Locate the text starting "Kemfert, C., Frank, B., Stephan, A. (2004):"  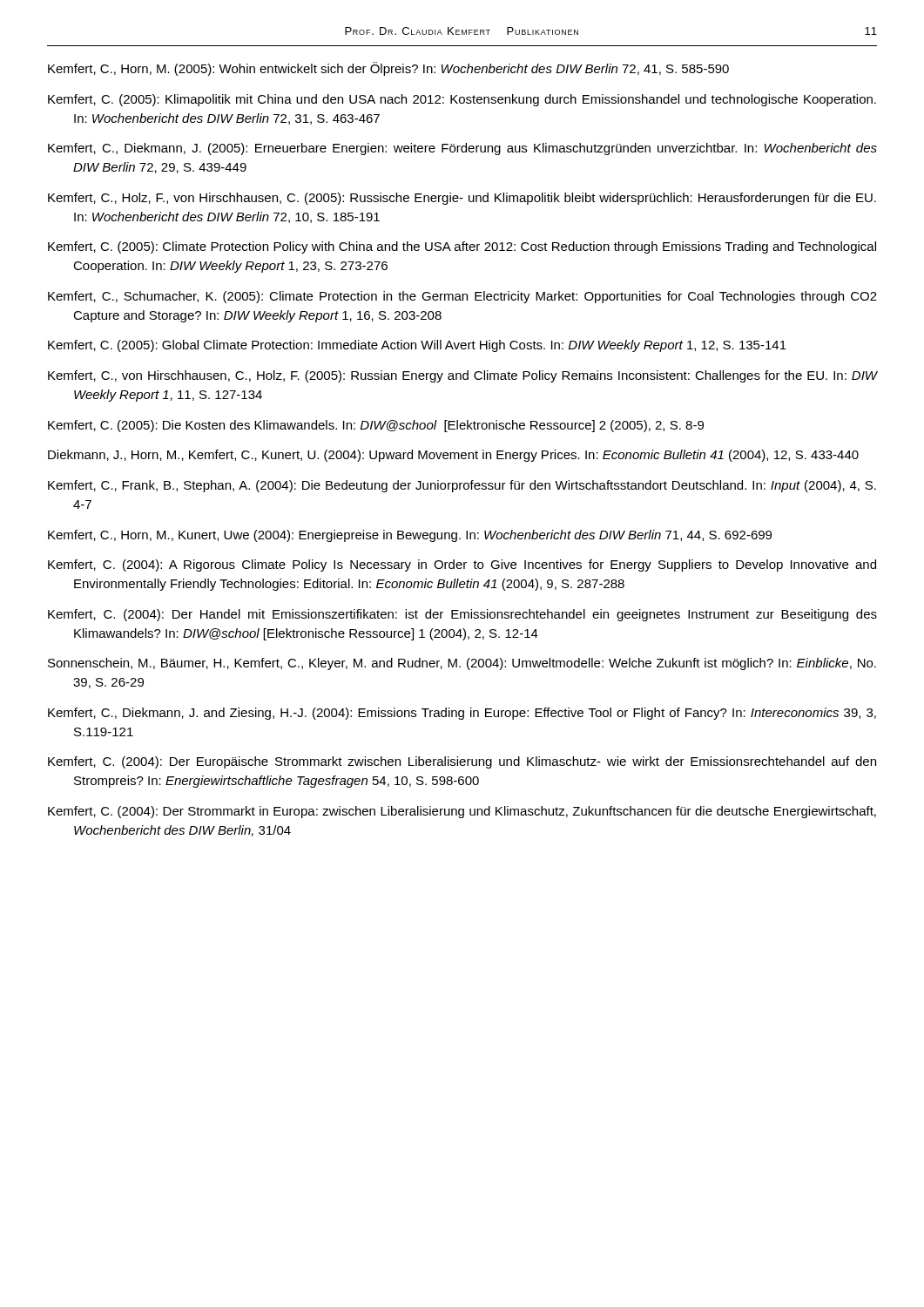tap(462, 495)
